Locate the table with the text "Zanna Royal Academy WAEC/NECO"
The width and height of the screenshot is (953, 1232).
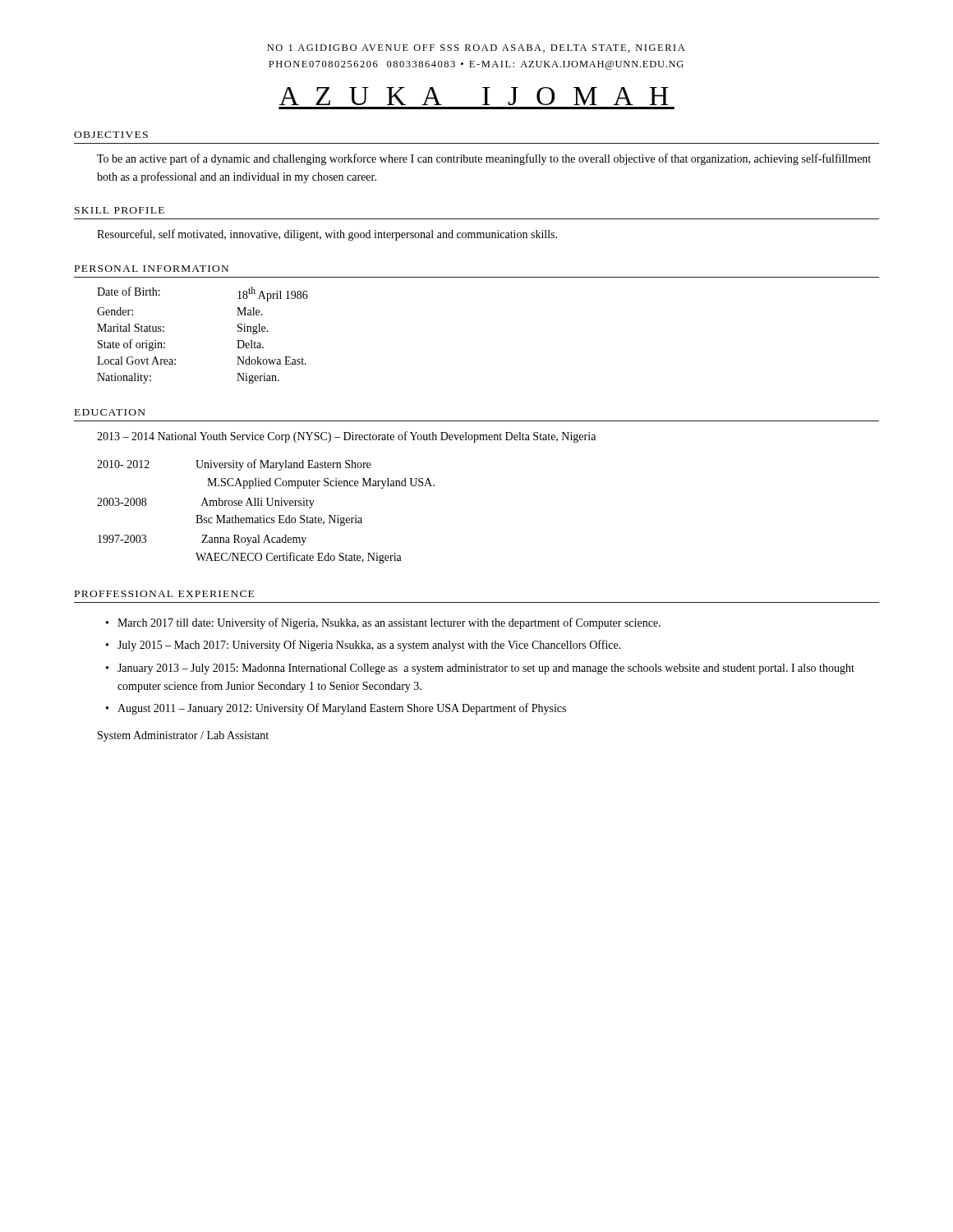(x=488, y=511)
